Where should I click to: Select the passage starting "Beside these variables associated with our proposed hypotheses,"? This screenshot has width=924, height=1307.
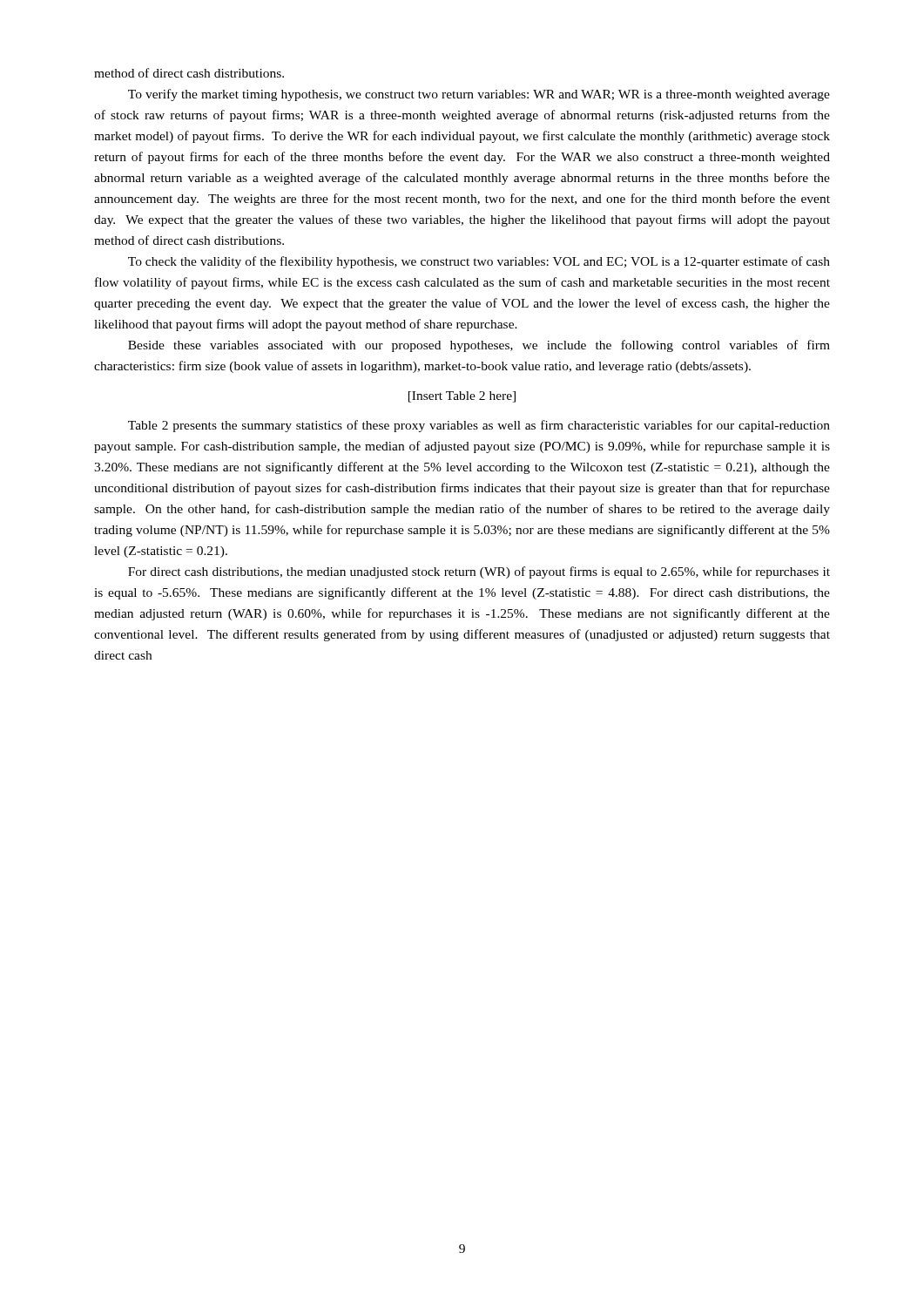[x=462, y=356]
